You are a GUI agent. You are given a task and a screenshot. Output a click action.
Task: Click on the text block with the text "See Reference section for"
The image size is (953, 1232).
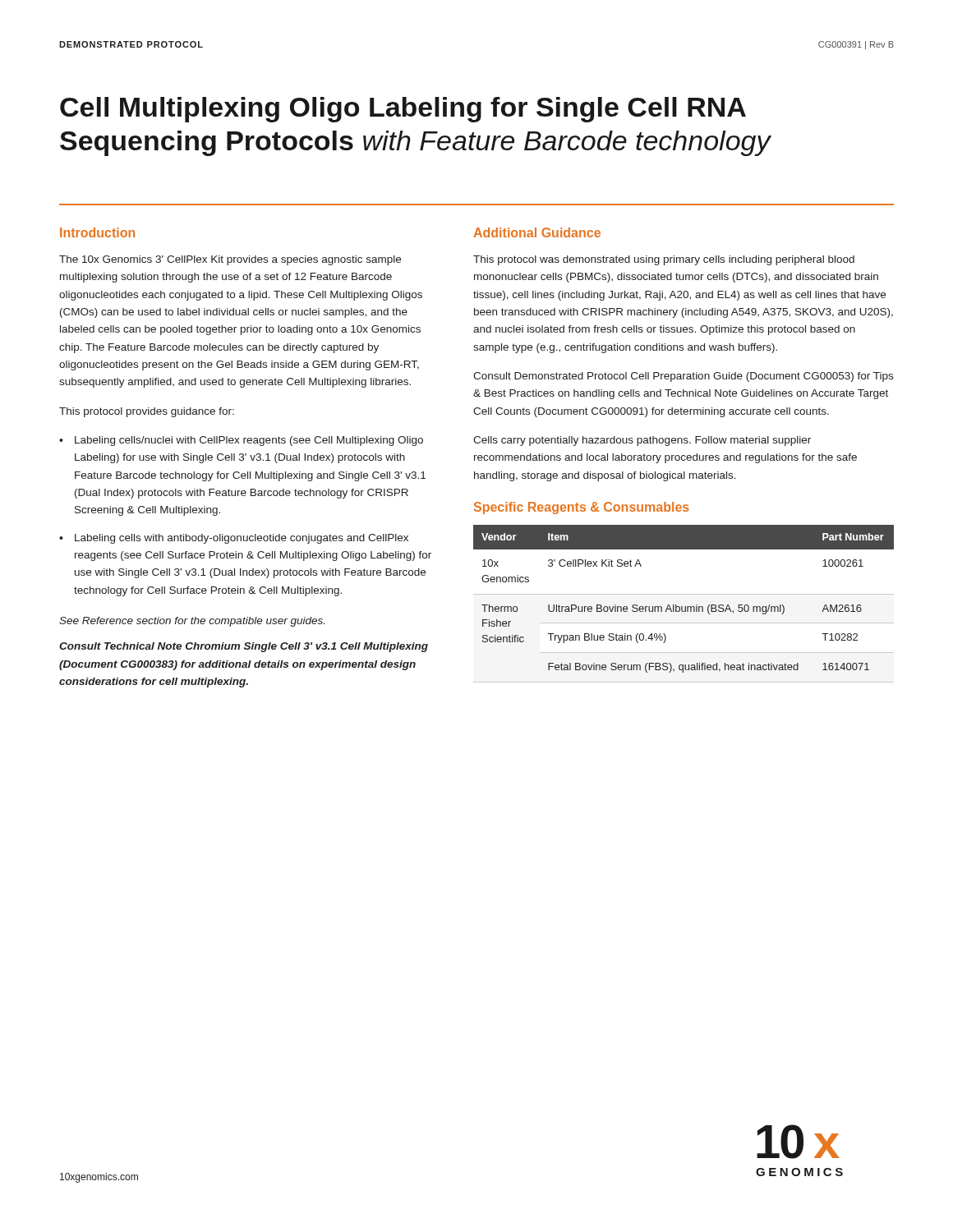tap(193, 620)
